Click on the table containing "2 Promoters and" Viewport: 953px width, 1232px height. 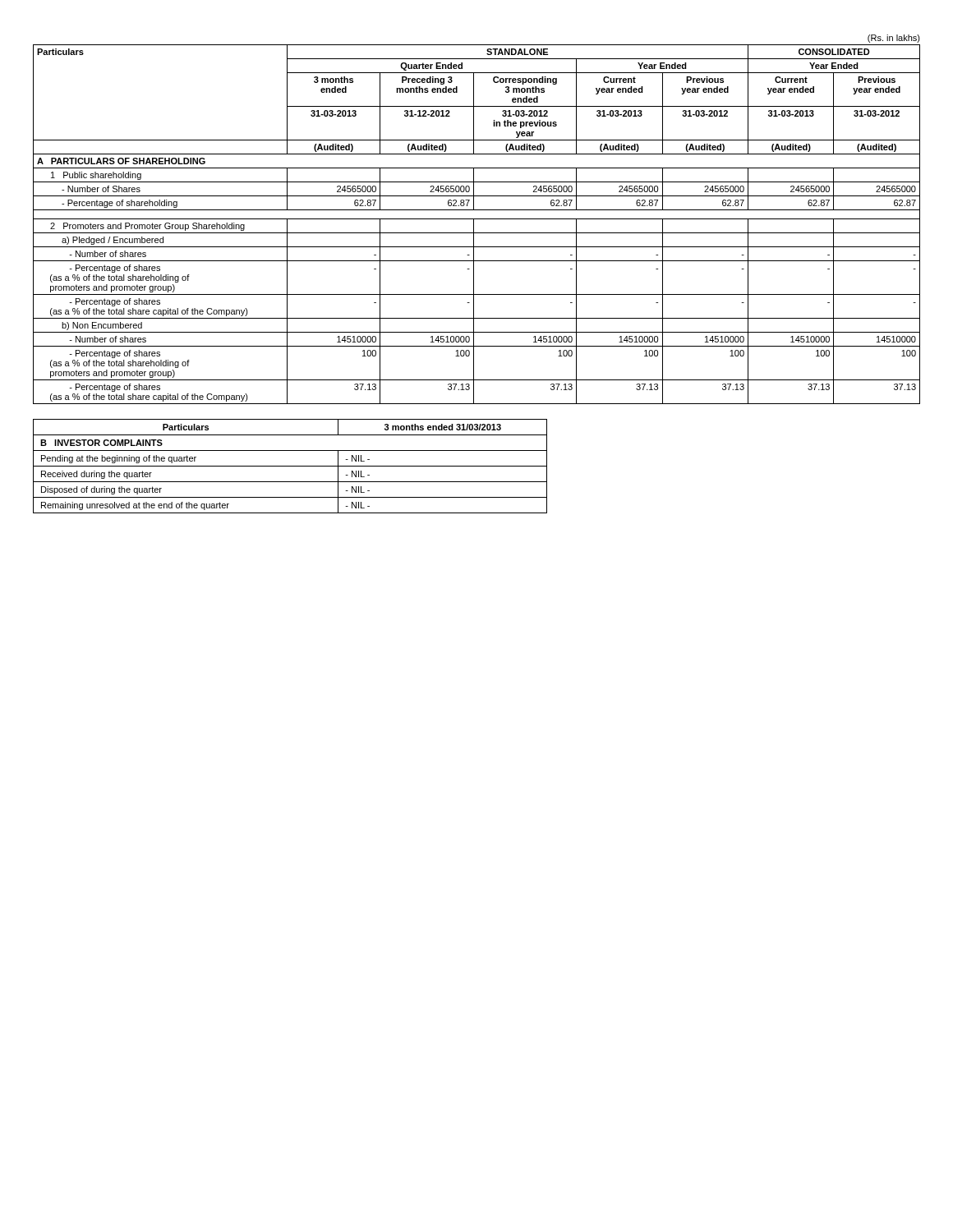coord(476,224)
